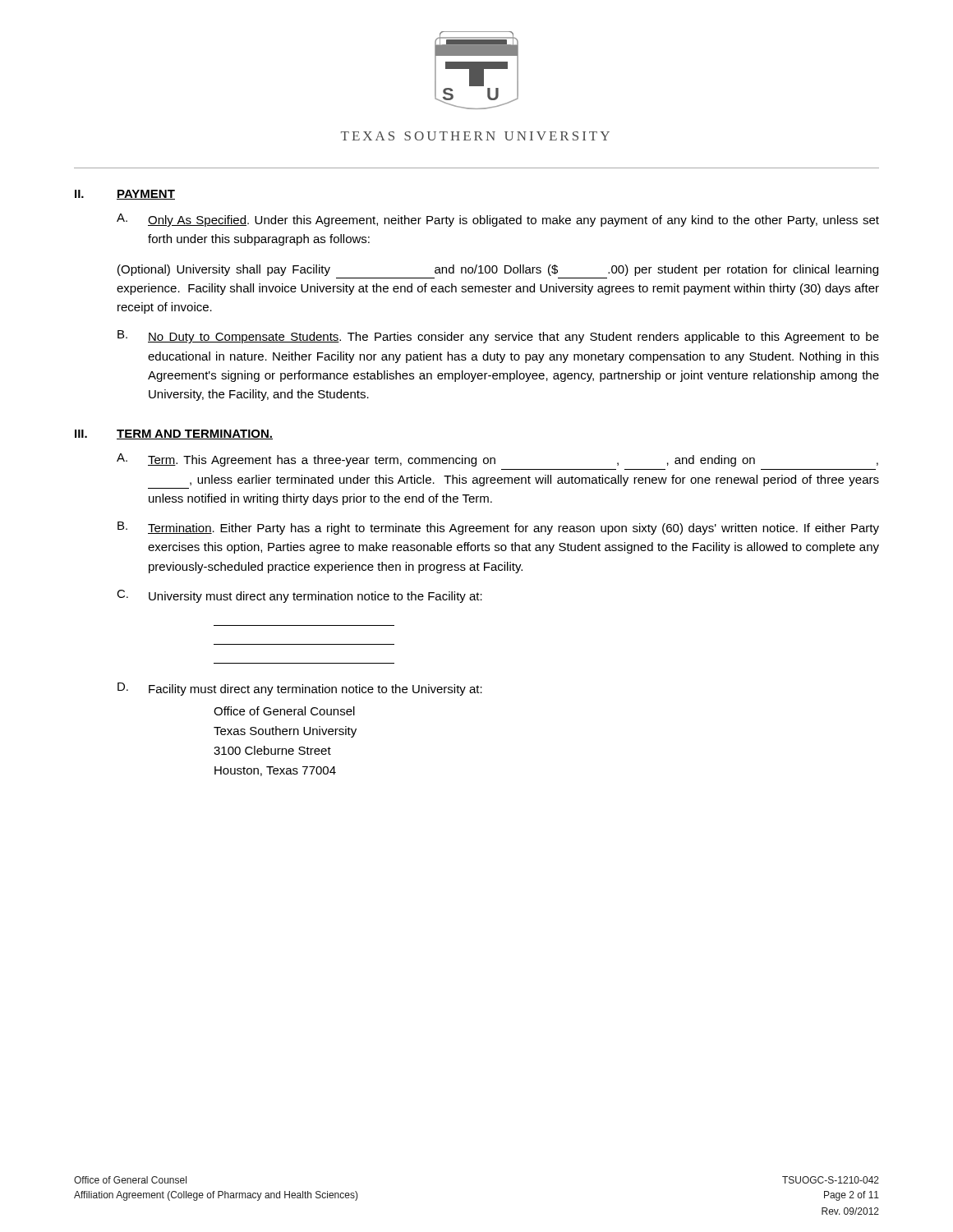
Task: Locate the block of text that opens with "A. Only As"
Action: tap(498, 229)
